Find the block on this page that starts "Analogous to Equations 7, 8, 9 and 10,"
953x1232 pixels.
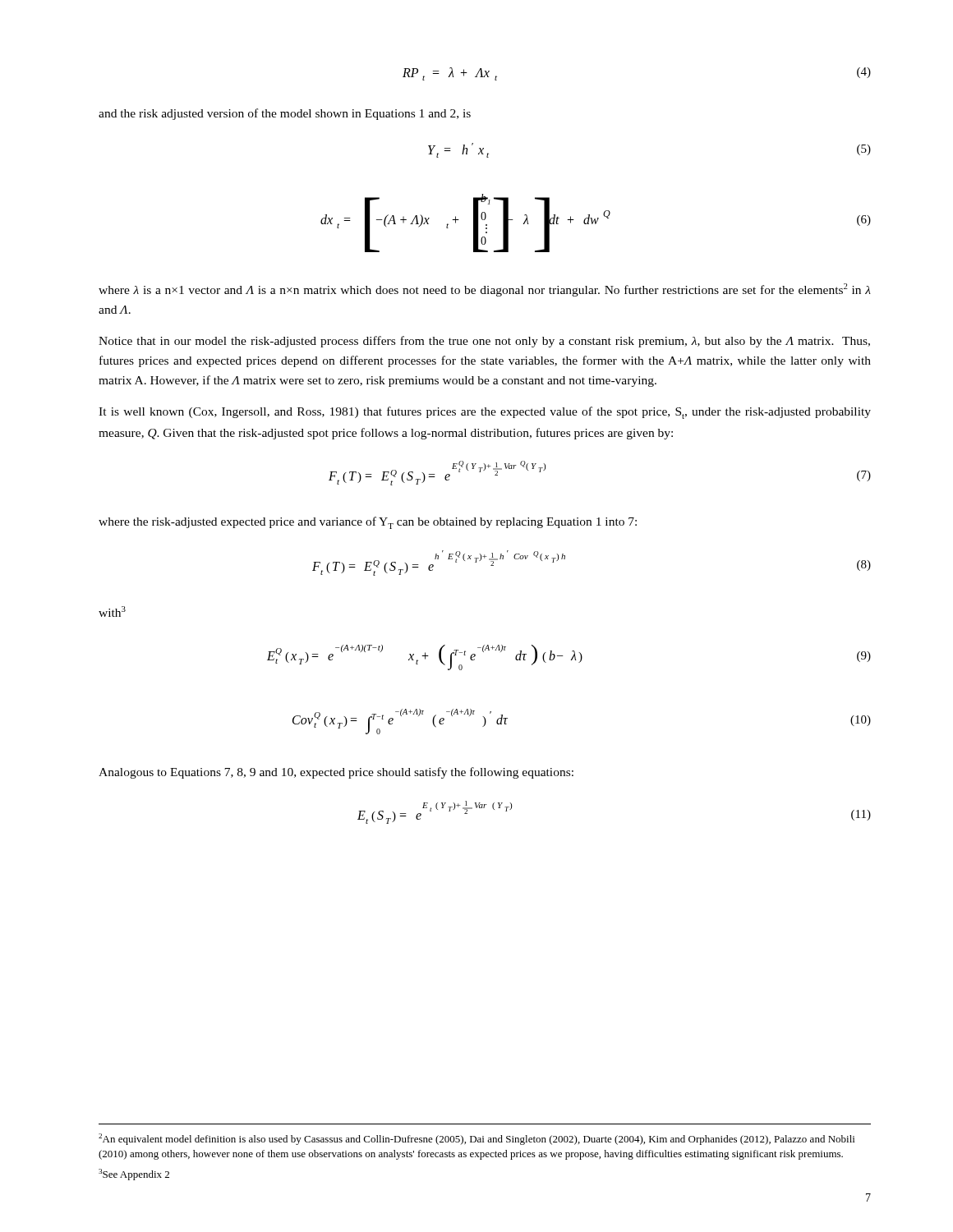tap(336, 772)
